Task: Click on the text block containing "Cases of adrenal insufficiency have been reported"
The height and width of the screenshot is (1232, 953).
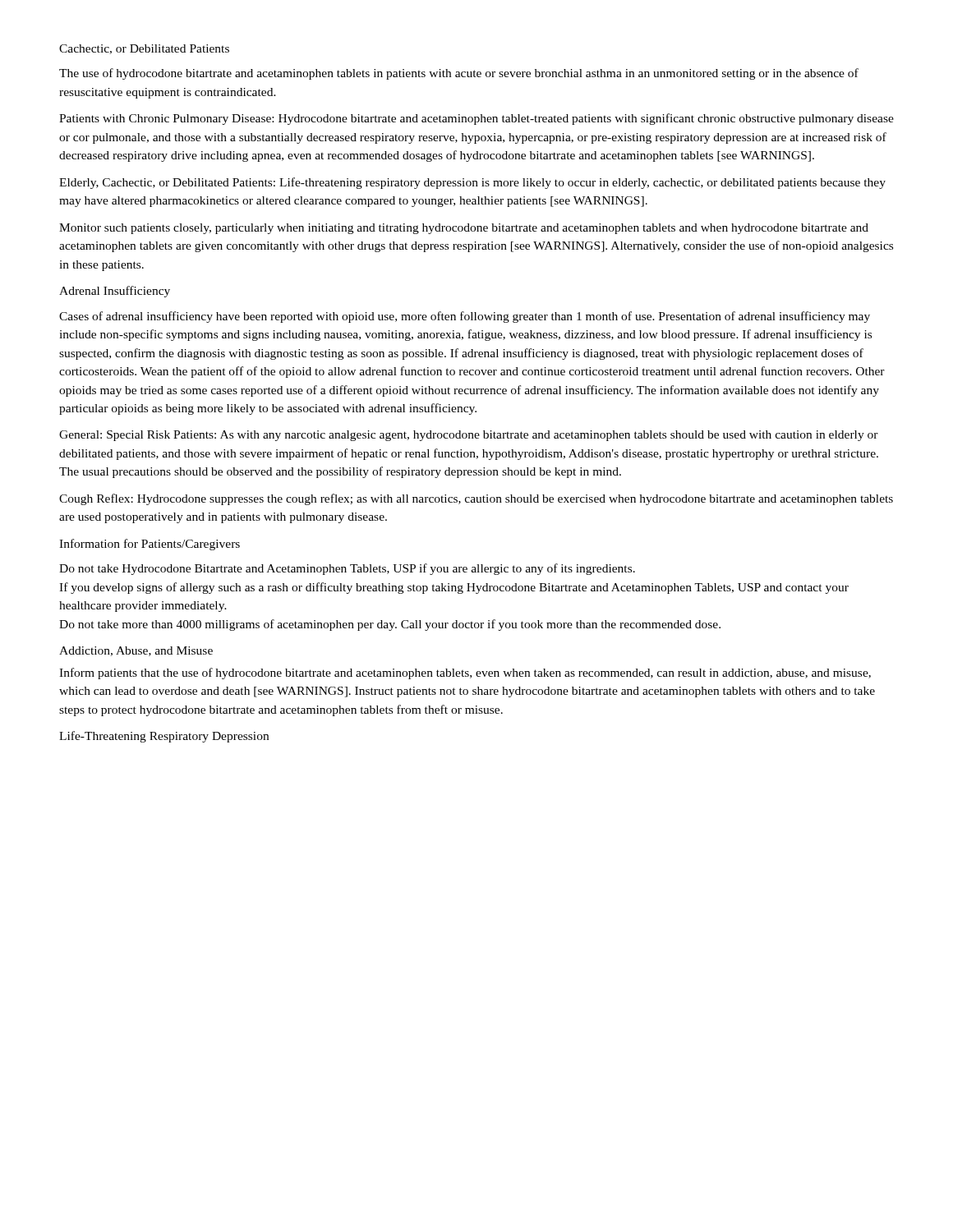Action: click(472, 362)
